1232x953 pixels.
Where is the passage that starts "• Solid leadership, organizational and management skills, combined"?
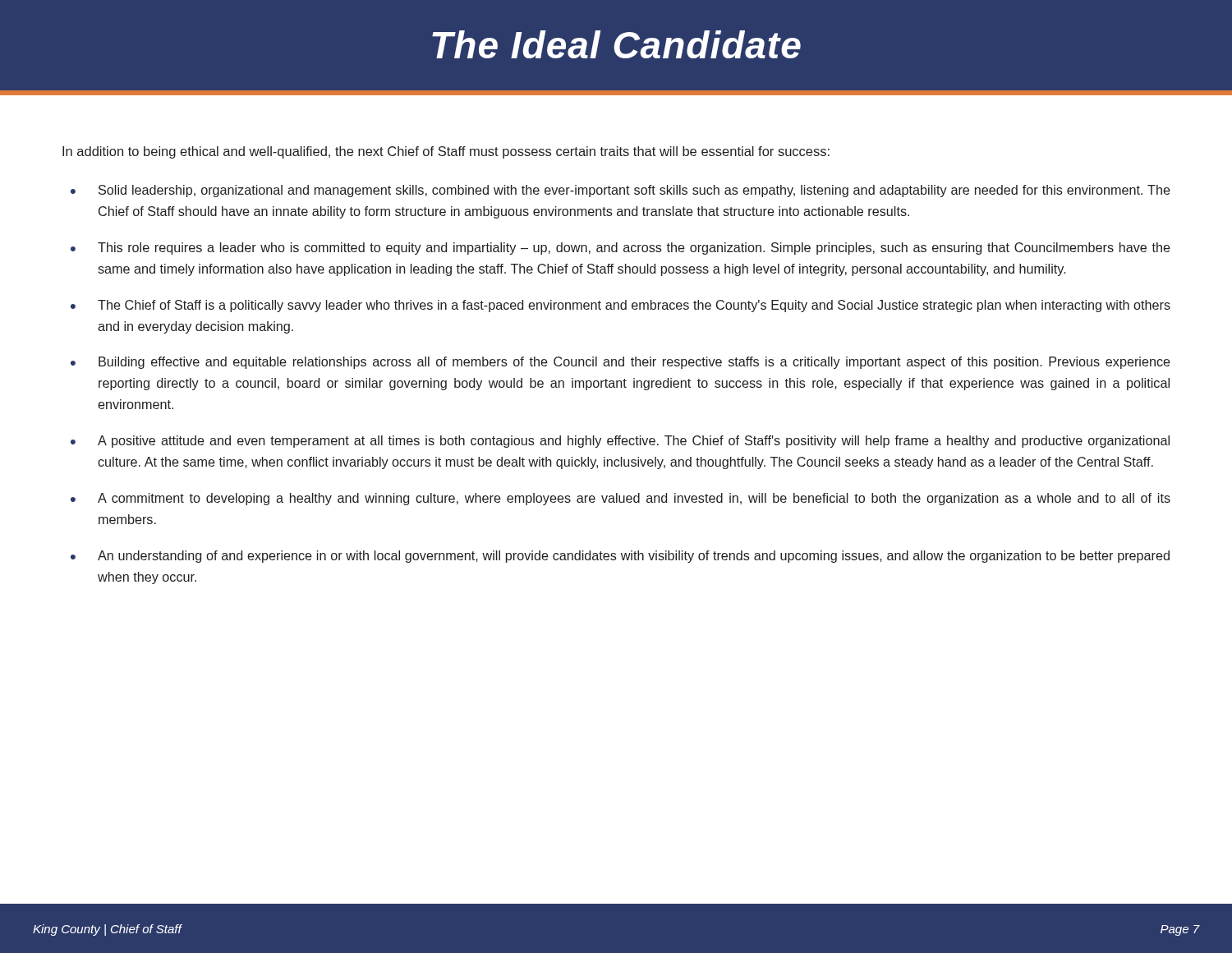pos(620,201)
